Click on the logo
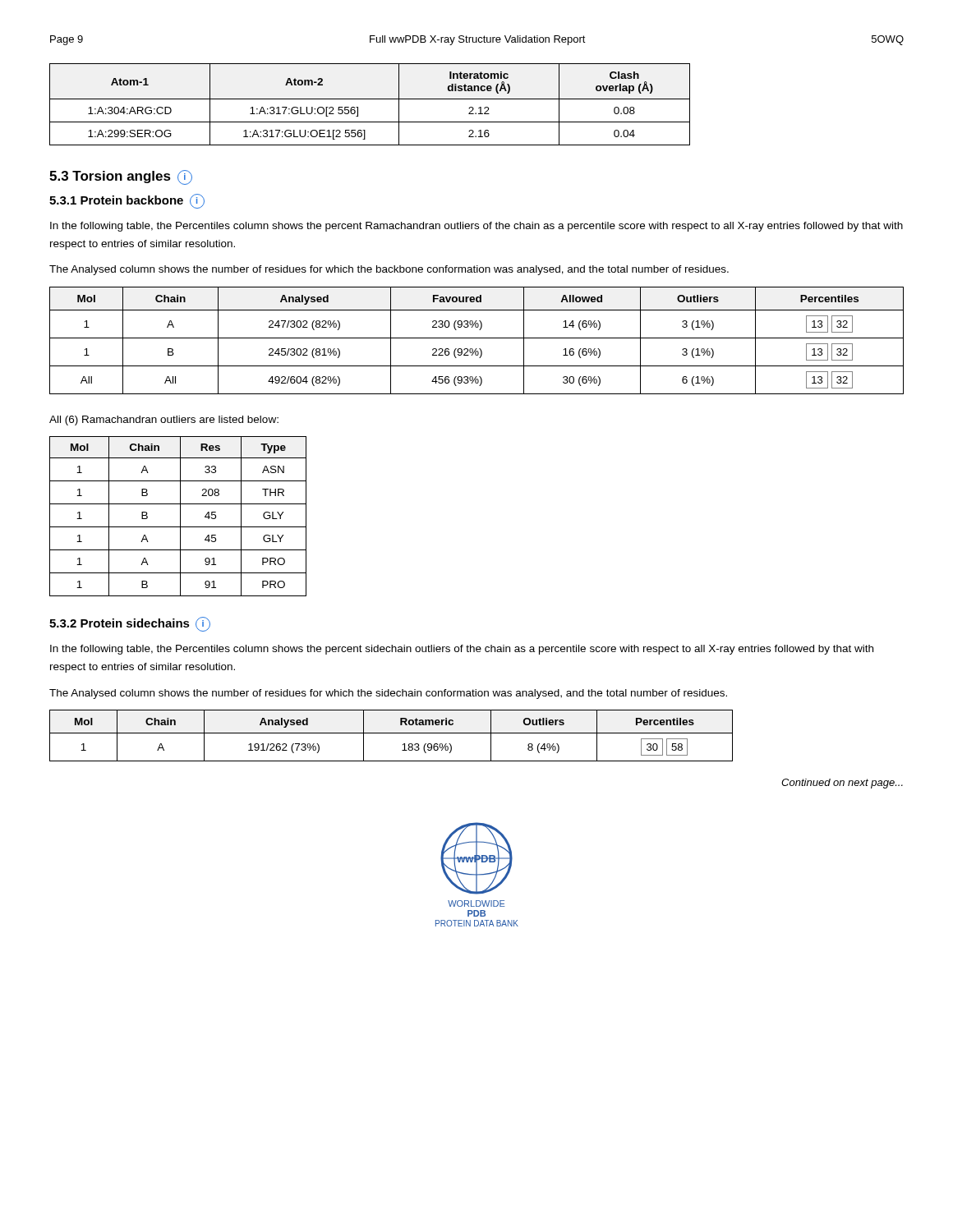This screenshot has height=1232, width=953. point(476,858)
